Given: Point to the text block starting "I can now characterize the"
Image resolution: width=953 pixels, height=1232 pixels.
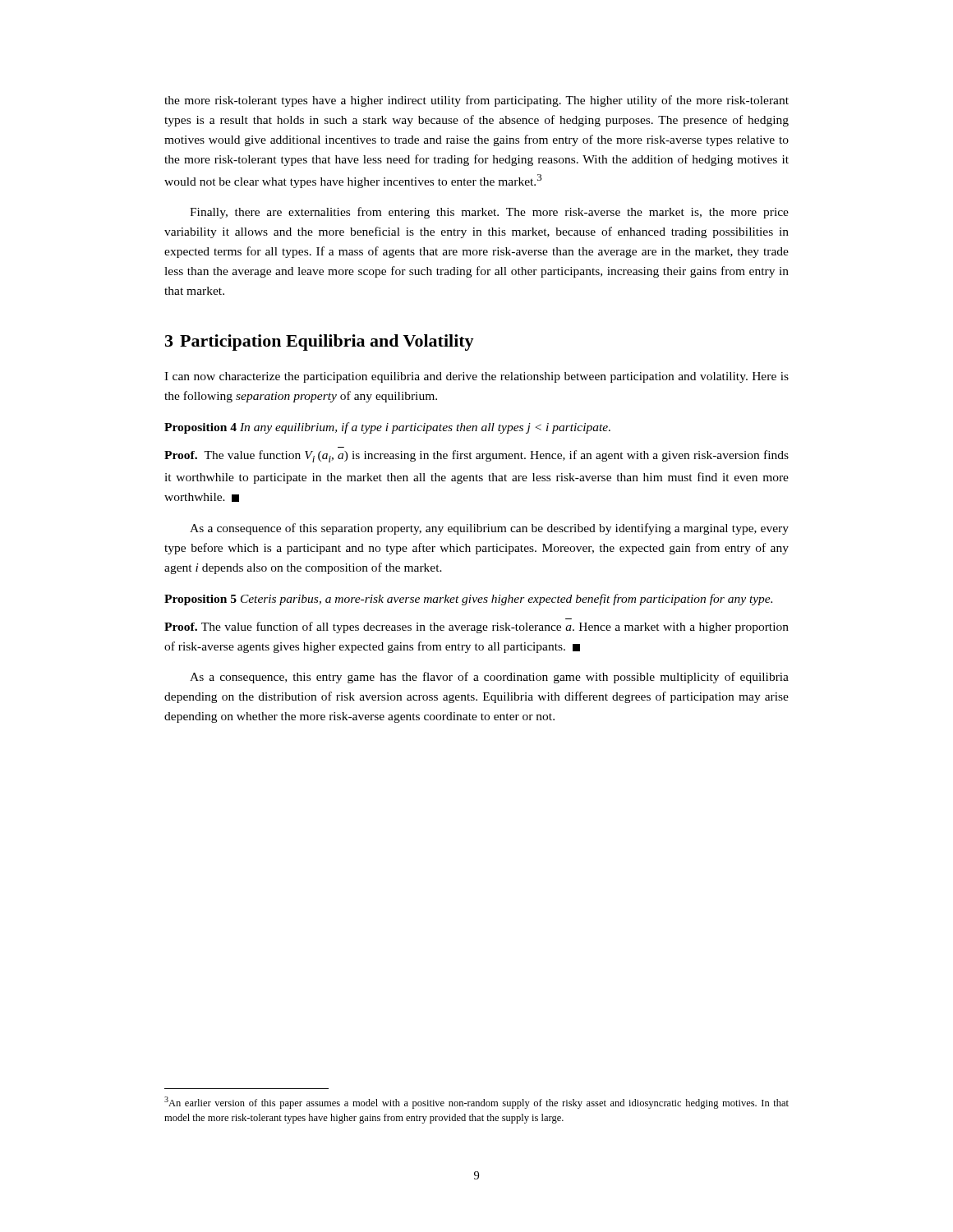Looking at the screenshot, I should coord(476,386).
